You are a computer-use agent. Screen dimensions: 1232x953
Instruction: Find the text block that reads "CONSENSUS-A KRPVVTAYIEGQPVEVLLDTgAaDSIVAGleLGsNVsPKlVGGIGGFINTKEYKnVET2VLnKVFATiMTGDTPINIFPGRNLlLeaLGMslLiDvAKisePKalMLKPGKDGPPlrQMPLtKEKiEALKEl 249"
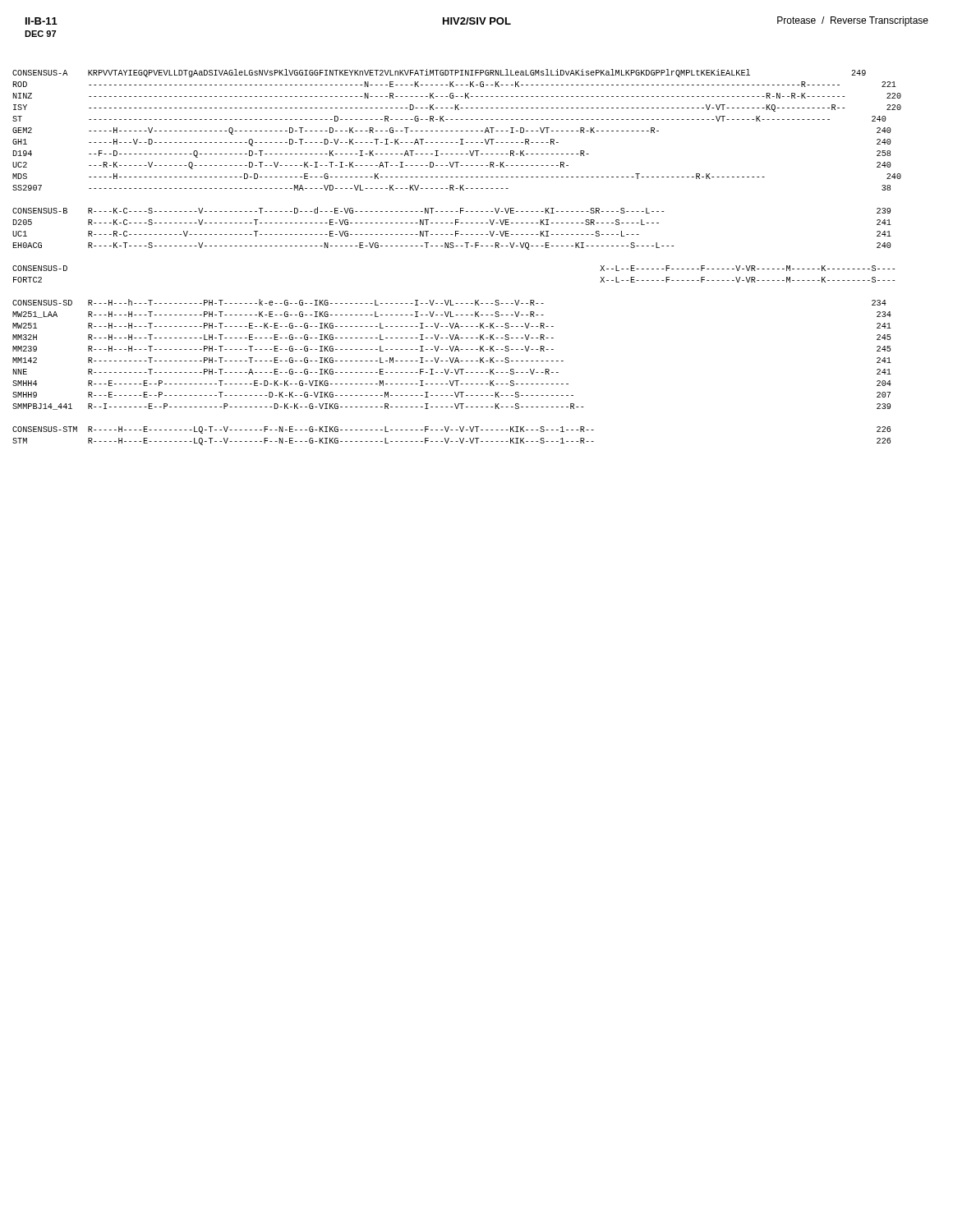(x=476, y=258)
